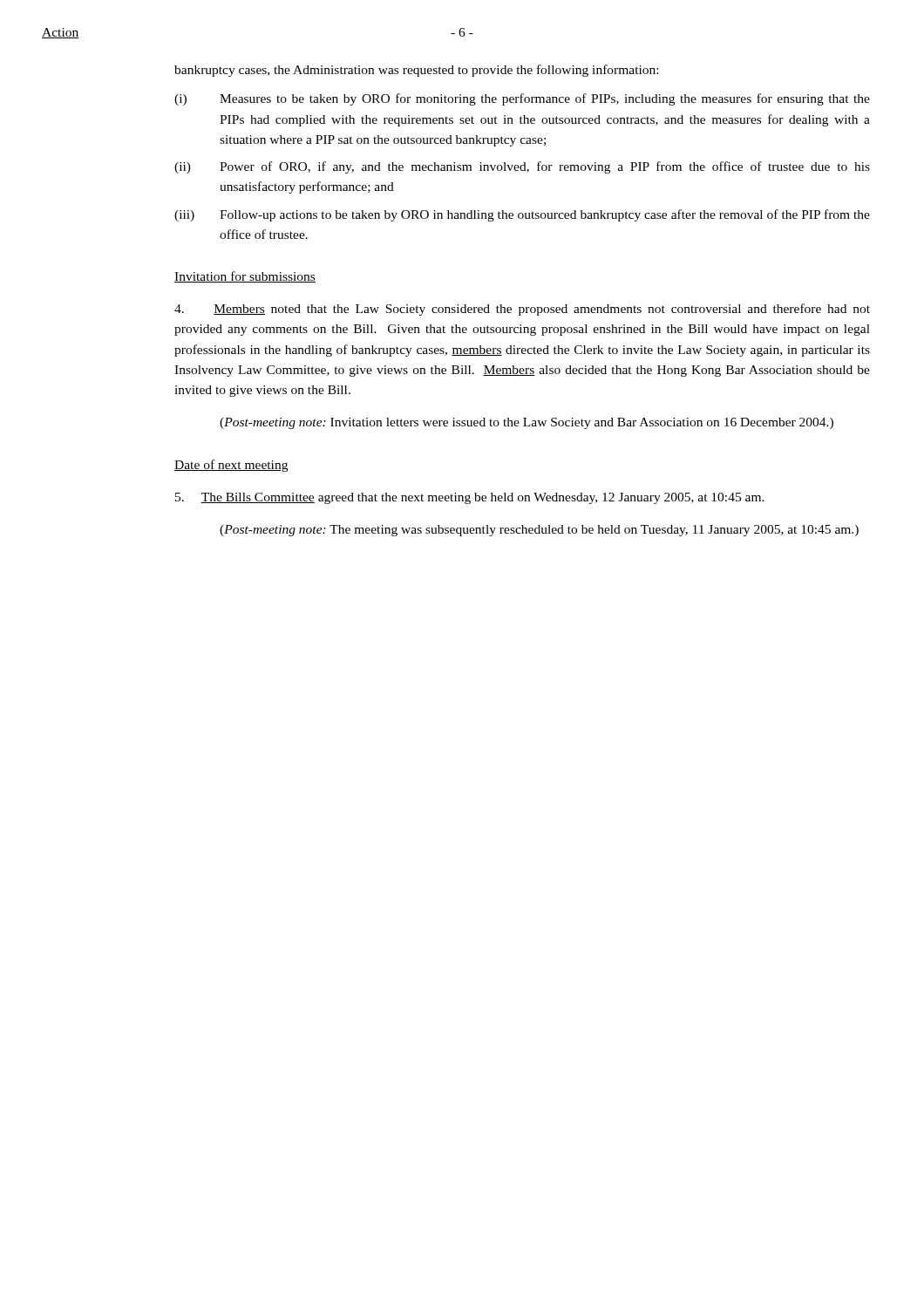This screenshot has height=1308, width=924.
Task: Point to the text starting "bankruptcy cases, the"
Action: [x=417, y=69]
